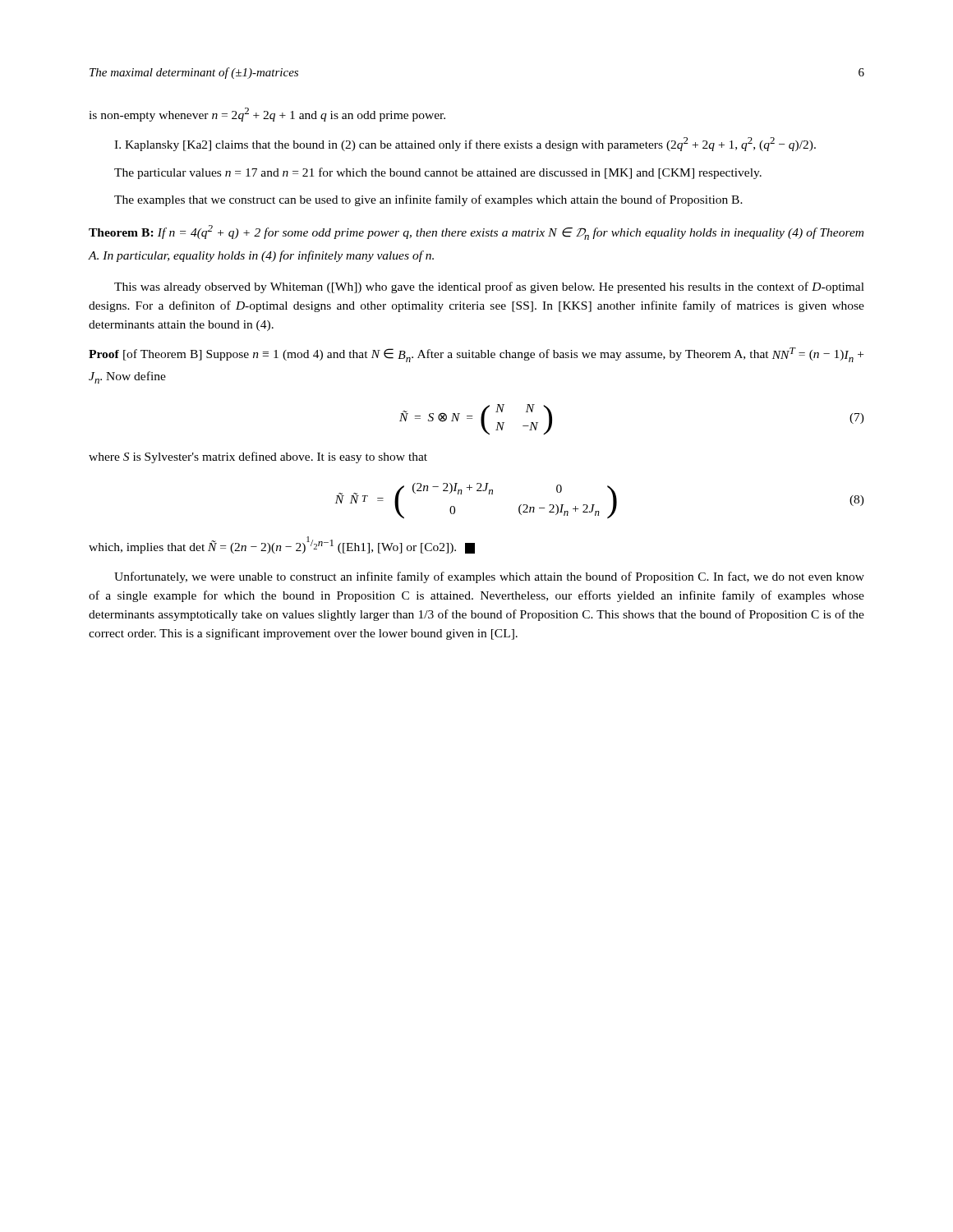
Task: Point to the formula beginning "Ñ = S"
Action: [484, 419]
